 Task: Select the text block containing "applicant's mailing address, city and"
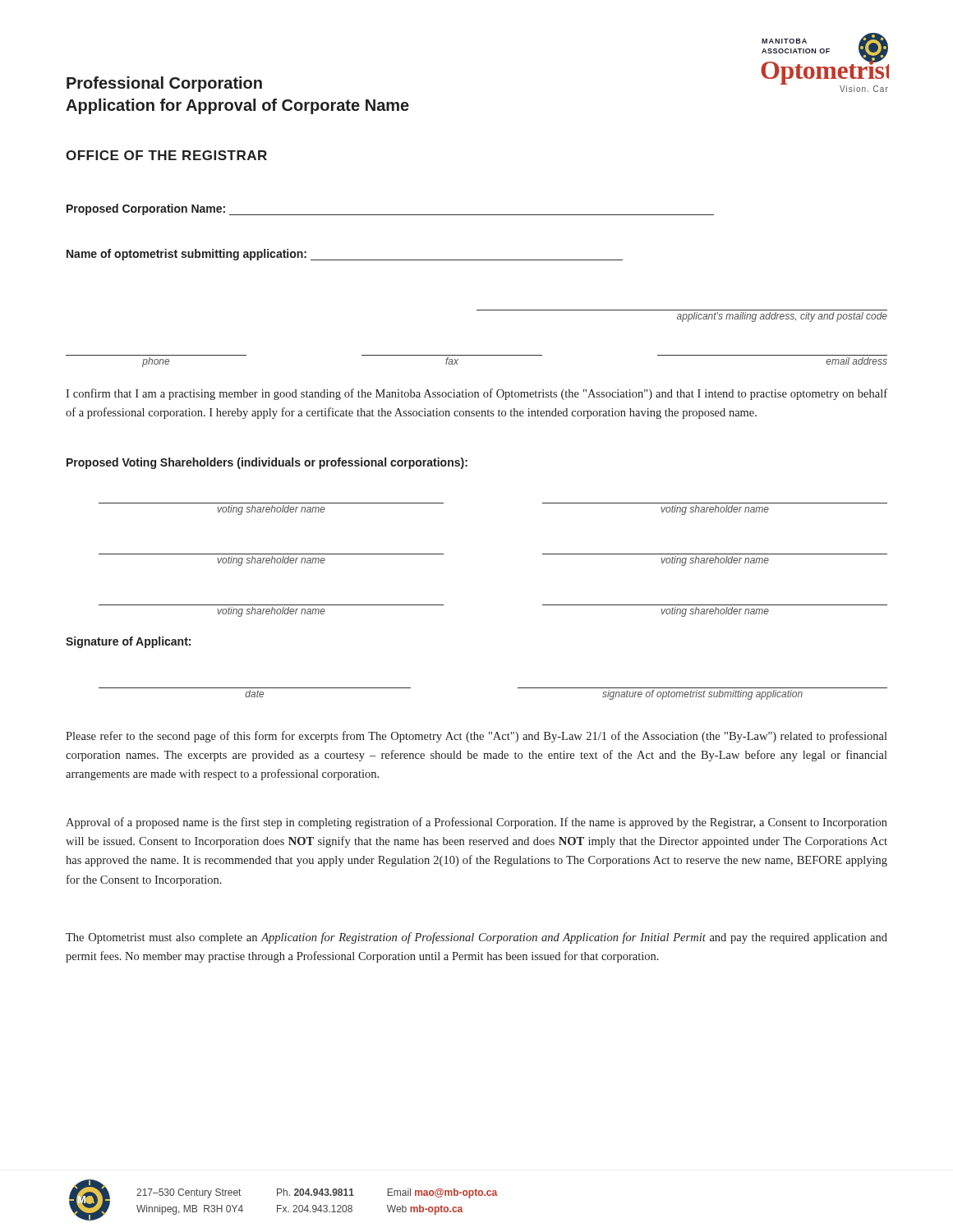coord(476,309)
